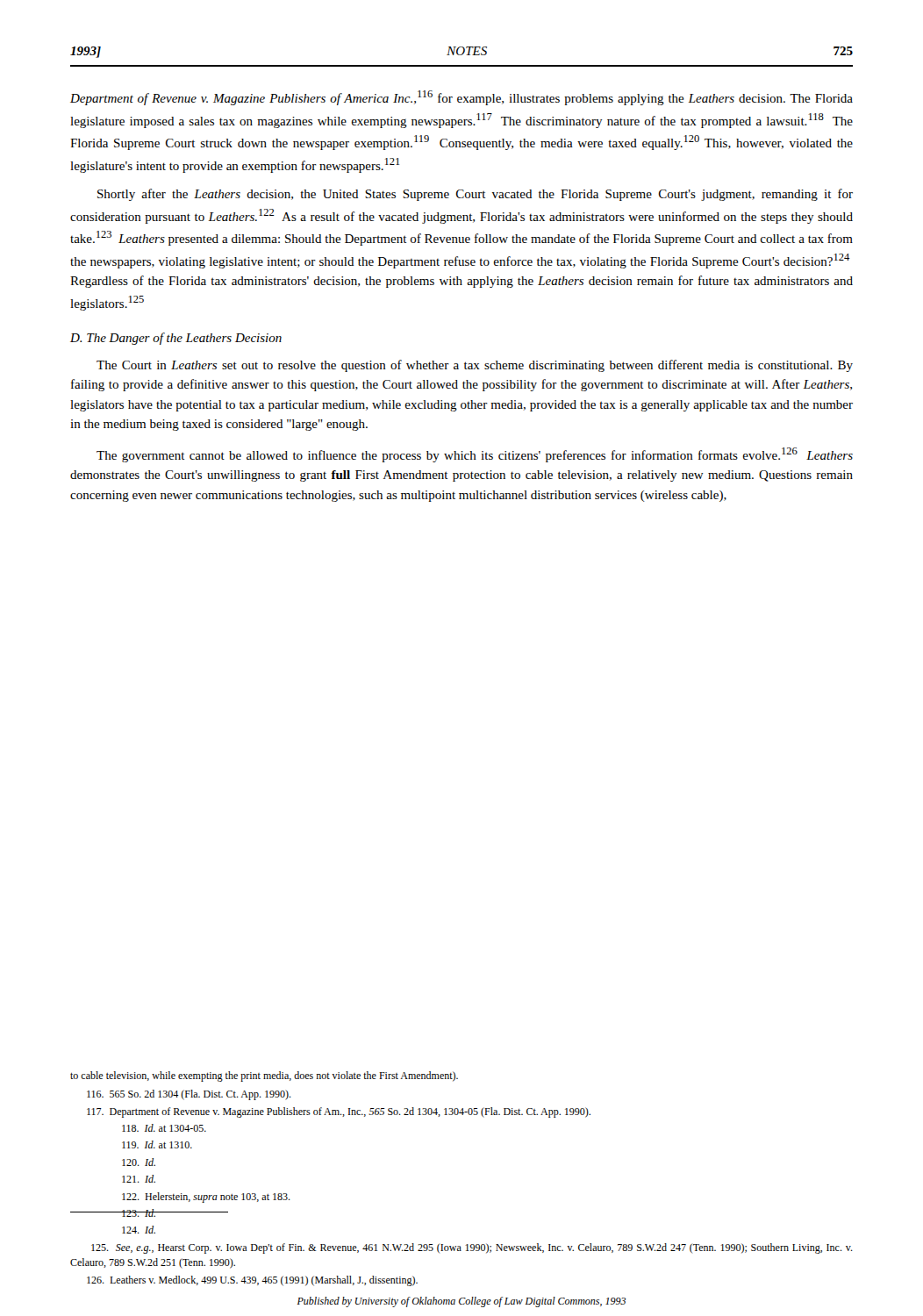Screen dimensions: 1316x923
Task: Select the text block starting "to cable television, while exempting the print media,"
Action: (x=264, y=1076)
